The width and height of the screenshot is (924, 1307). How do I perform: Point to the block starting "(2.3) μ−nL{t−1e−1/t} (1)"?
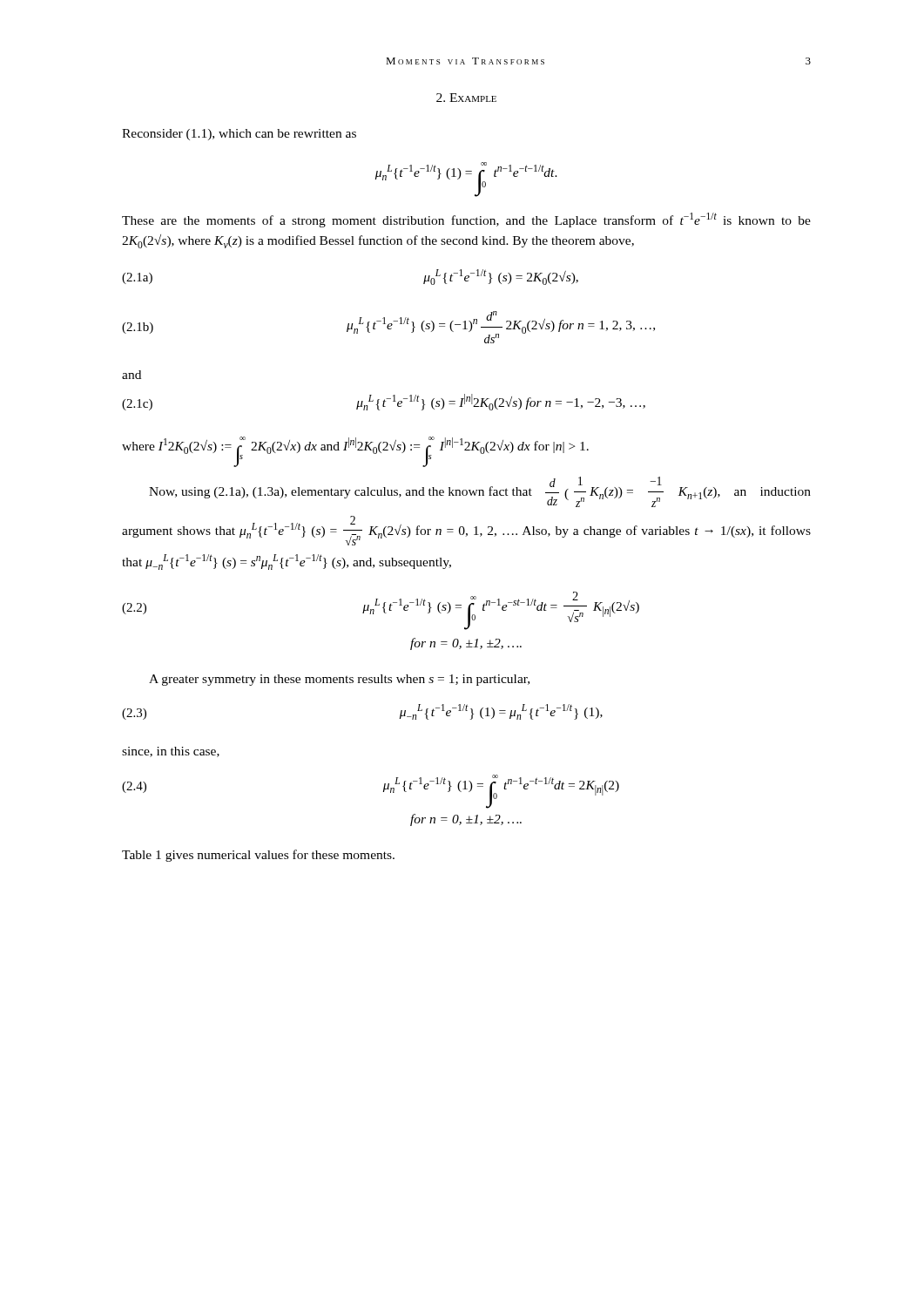466,713
